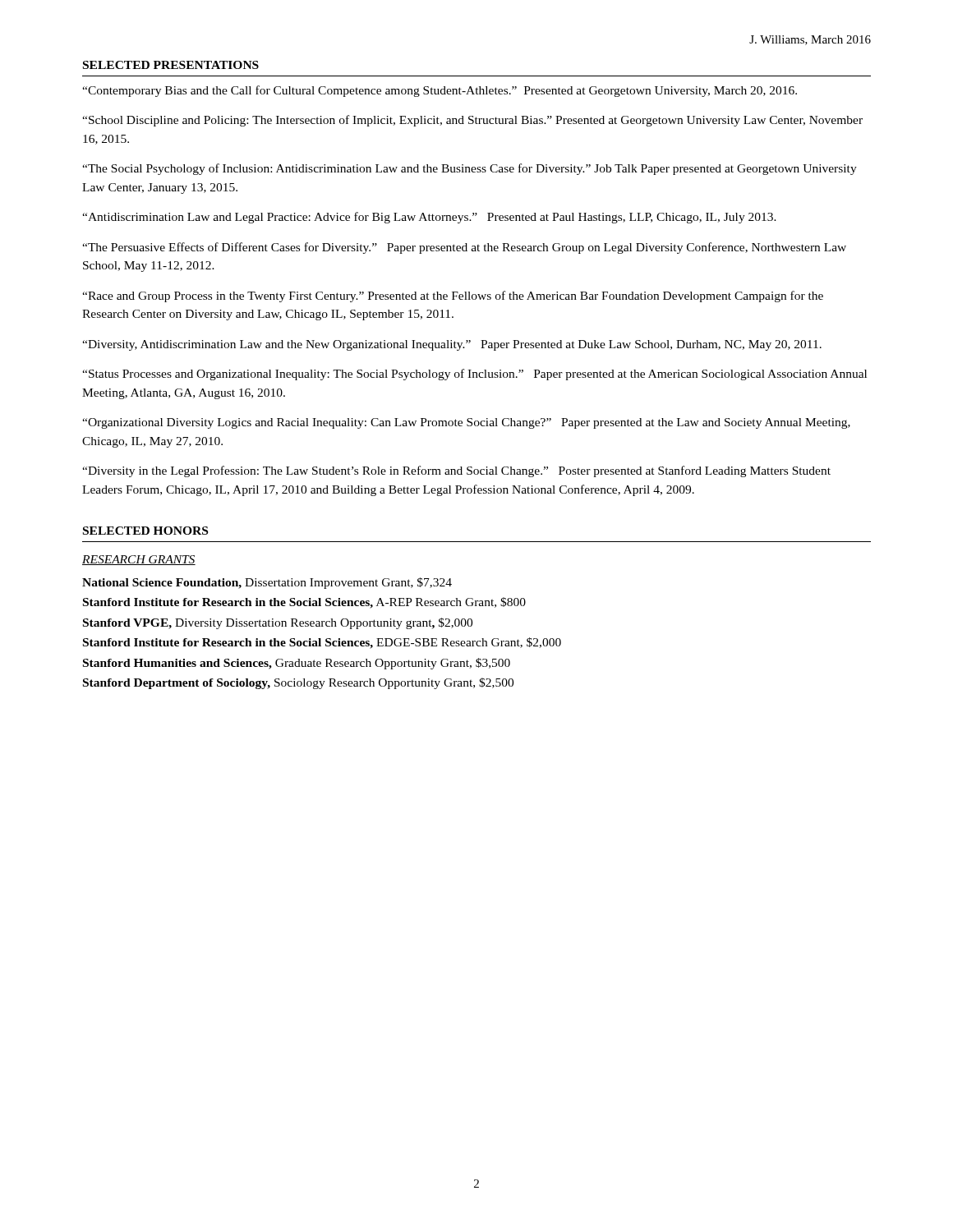The width and height of the screenshot is (953, 1232).
Task: Locate the section header with the text "SELECTED PRESENTATIONS"
Action: [x=171, y=64]
